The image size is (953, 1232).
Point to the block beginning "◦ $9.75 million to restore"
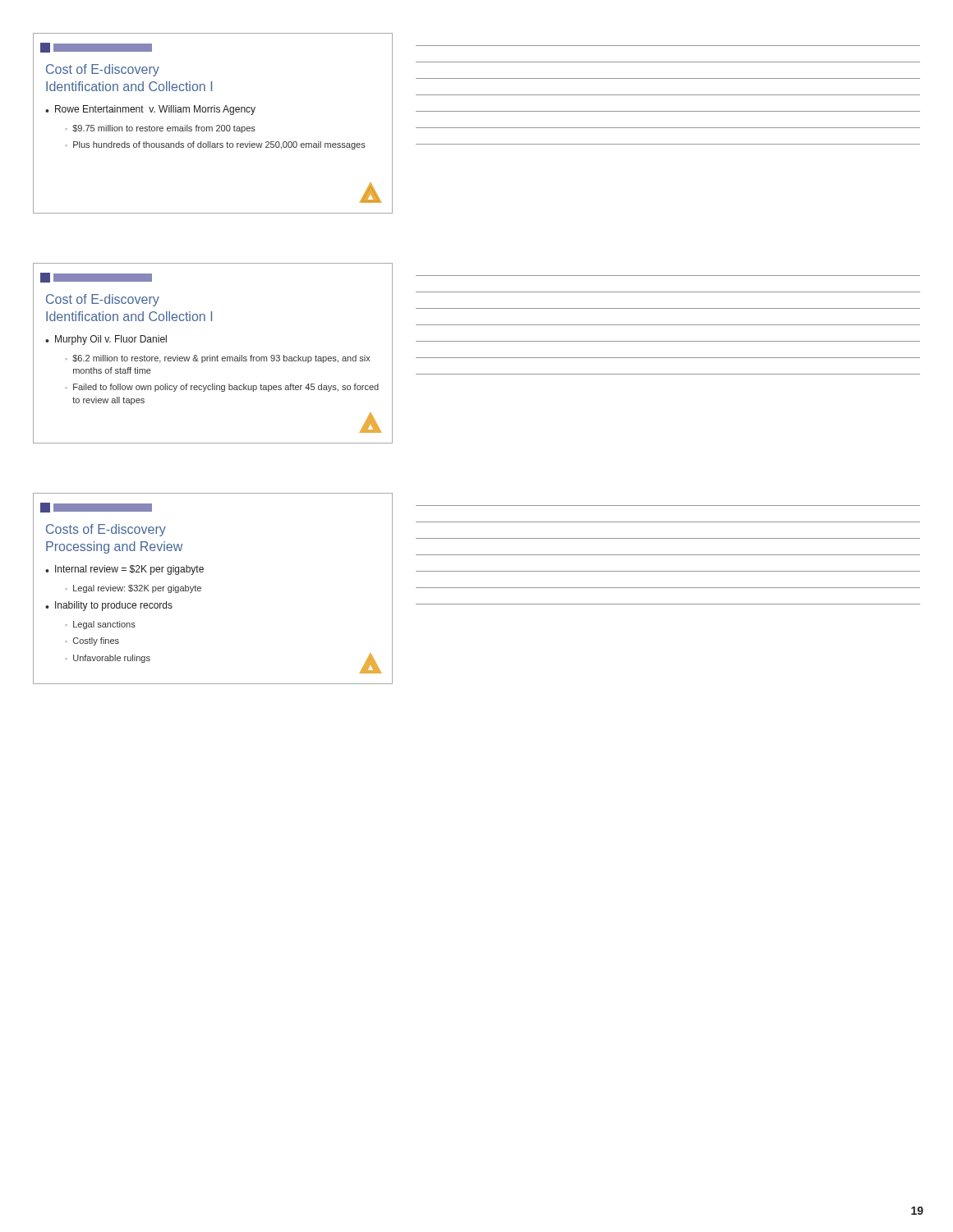click(x=160, y=128)
